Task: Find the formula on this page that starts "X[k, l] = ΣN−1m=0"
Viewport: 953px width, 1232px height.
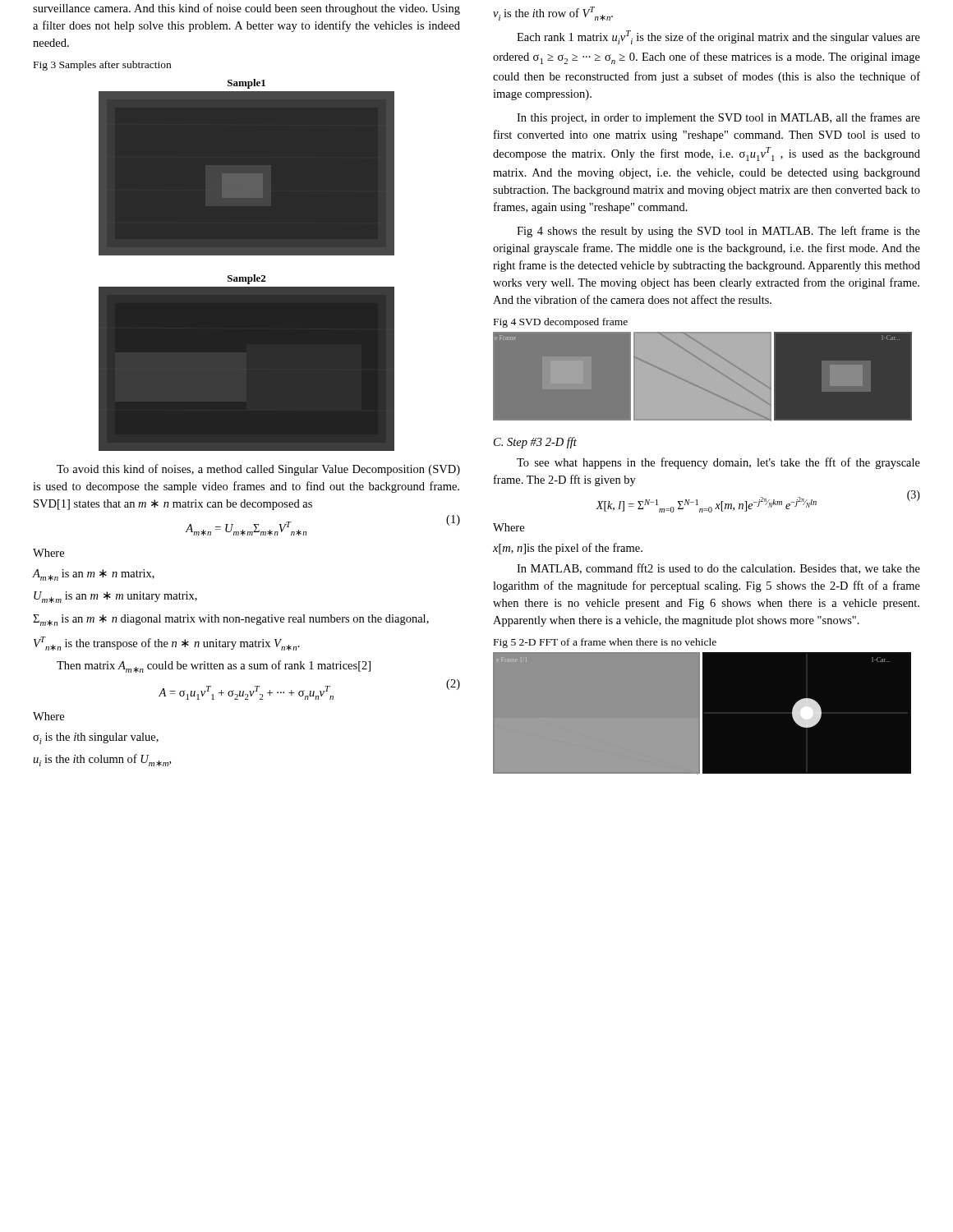Action: pyautogui.click(x=707, y=505)
